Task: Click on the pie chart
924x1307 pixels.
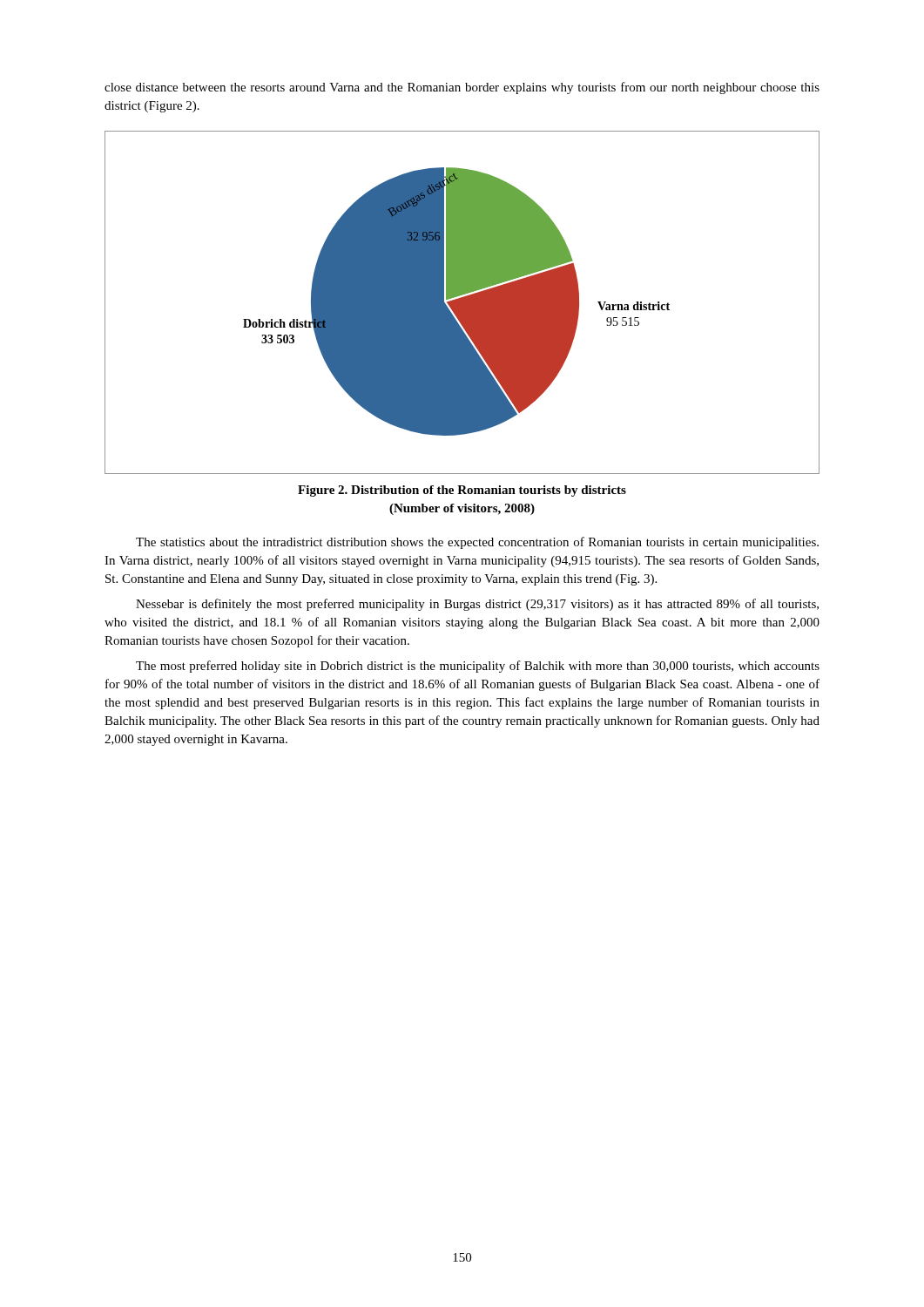Action: 462,302
